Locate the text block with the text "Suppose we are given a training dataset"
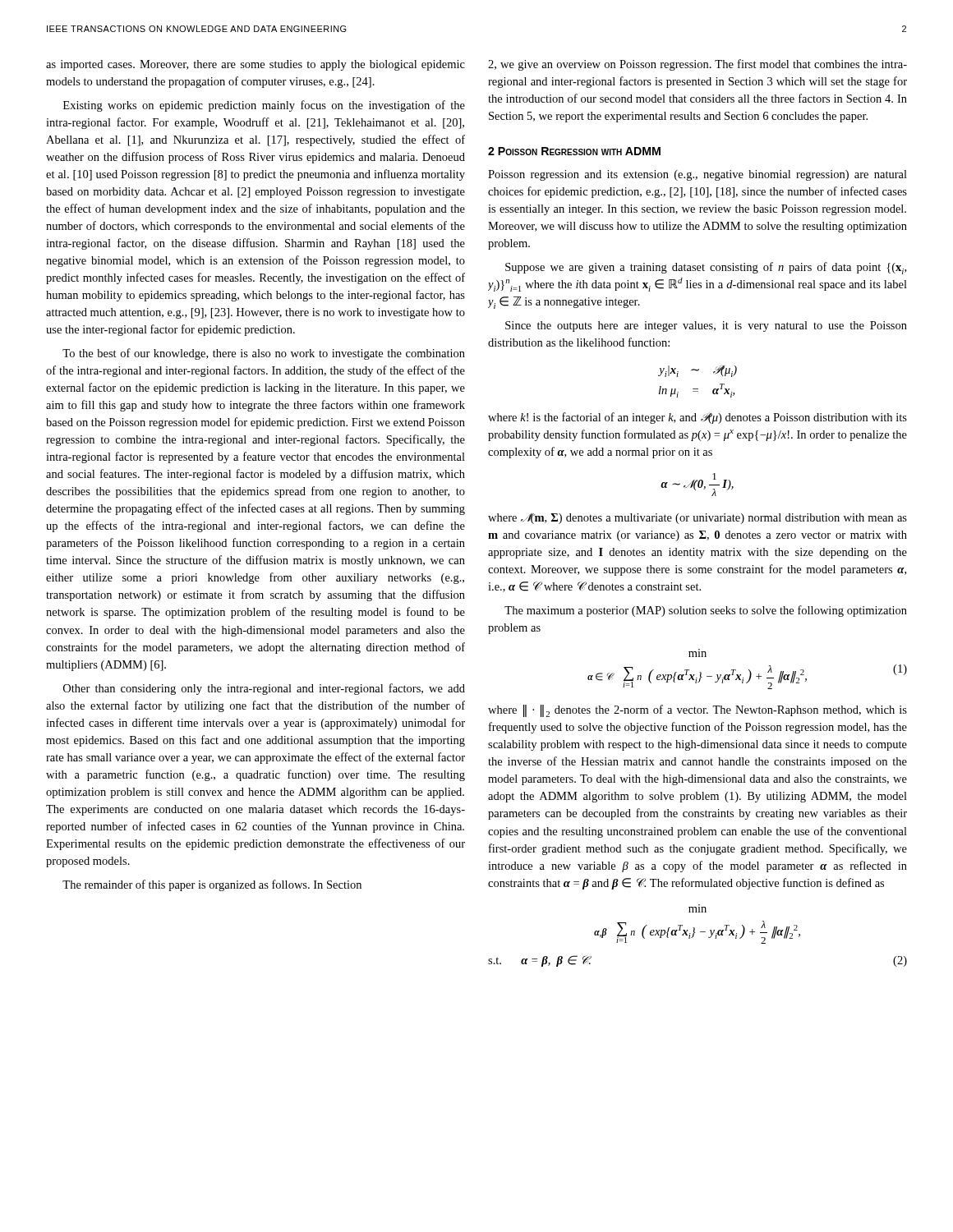The height and width of the screenshot is (1232, 953). point(698,284)
